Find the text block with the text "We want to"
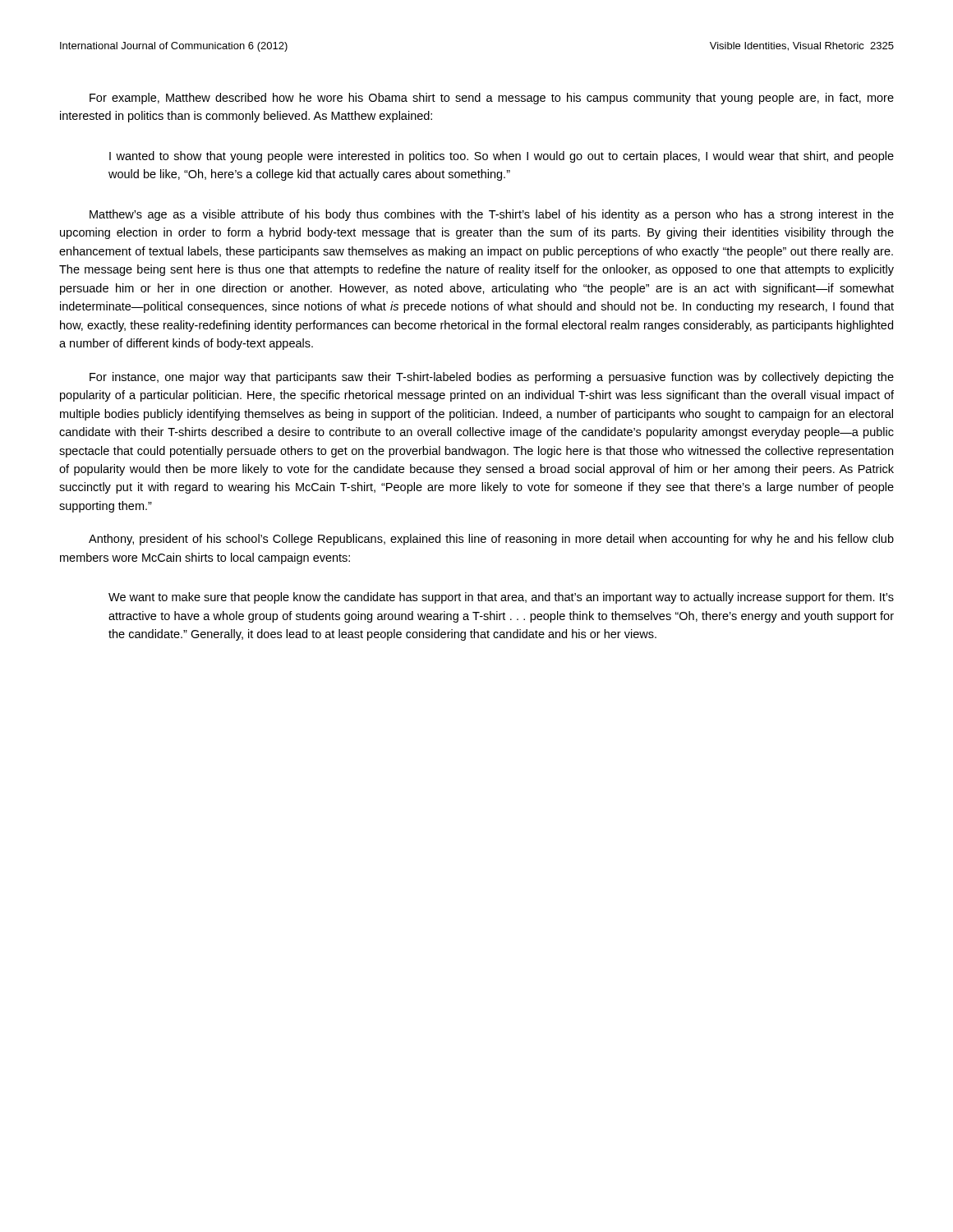 click(501, 616)
